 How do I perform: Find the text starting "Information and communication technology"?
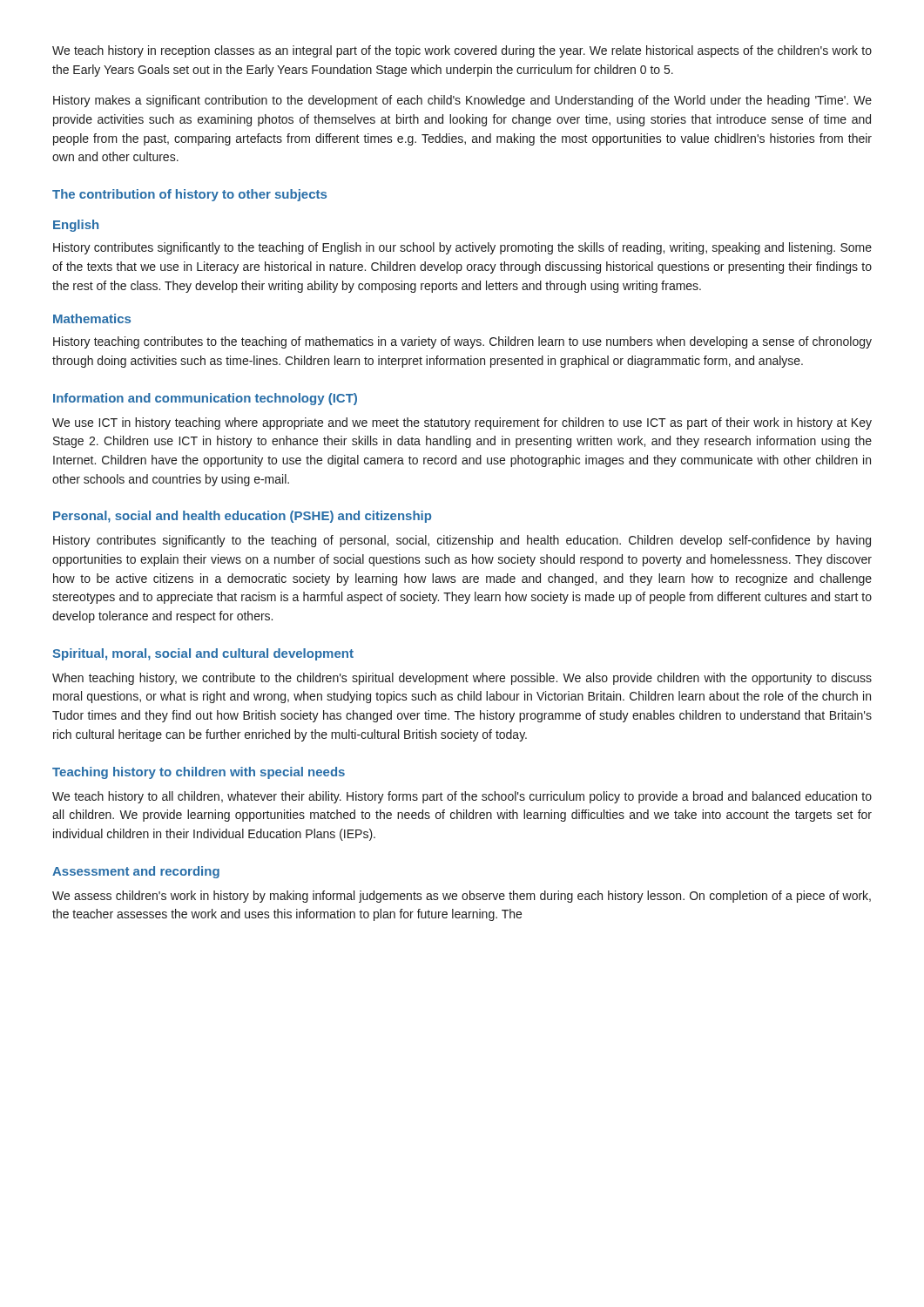coord(205,397)
